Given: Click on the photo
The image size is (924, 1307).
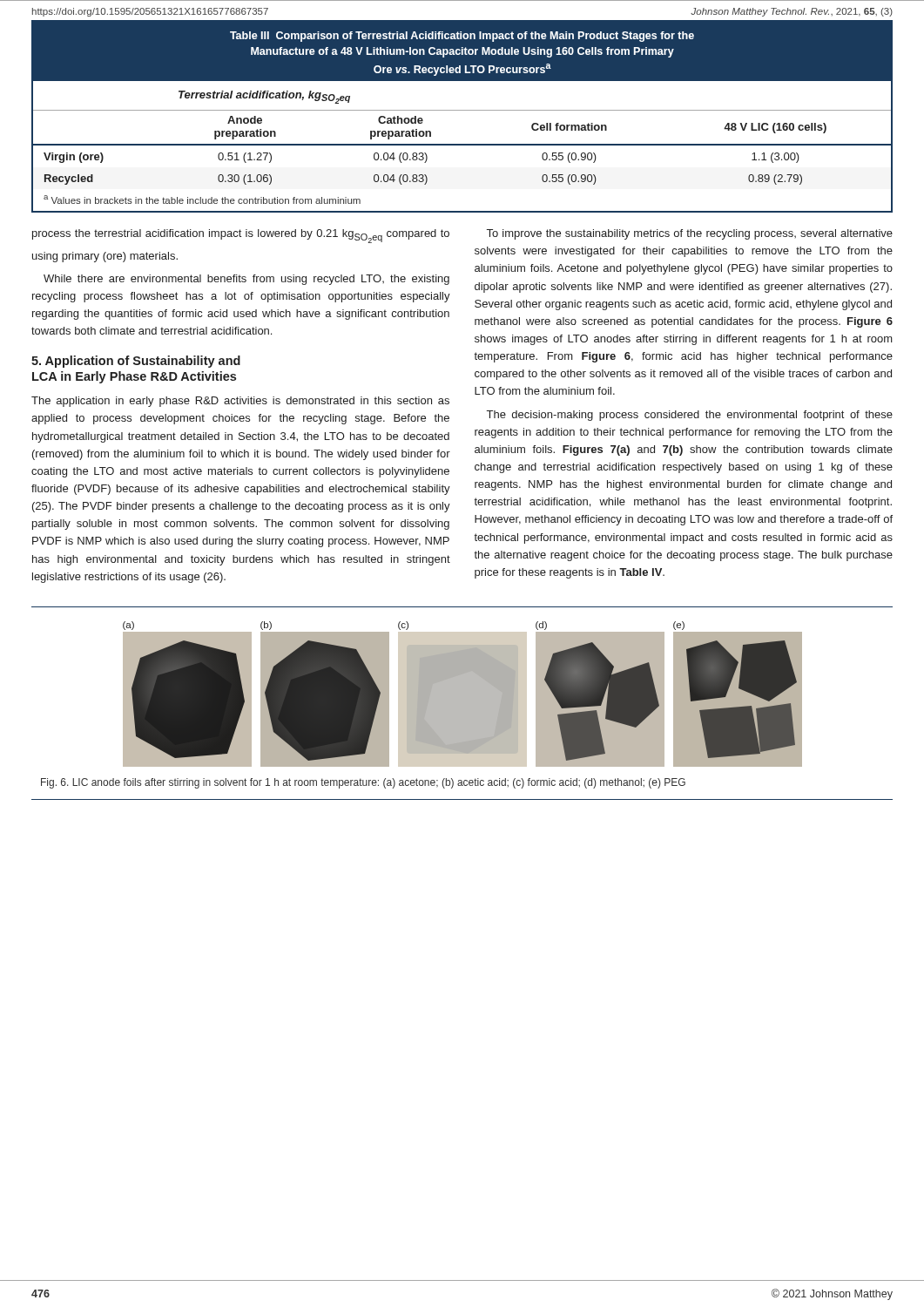Looking at the screenshot, I should pyautogui.click(x=462, y=703).
